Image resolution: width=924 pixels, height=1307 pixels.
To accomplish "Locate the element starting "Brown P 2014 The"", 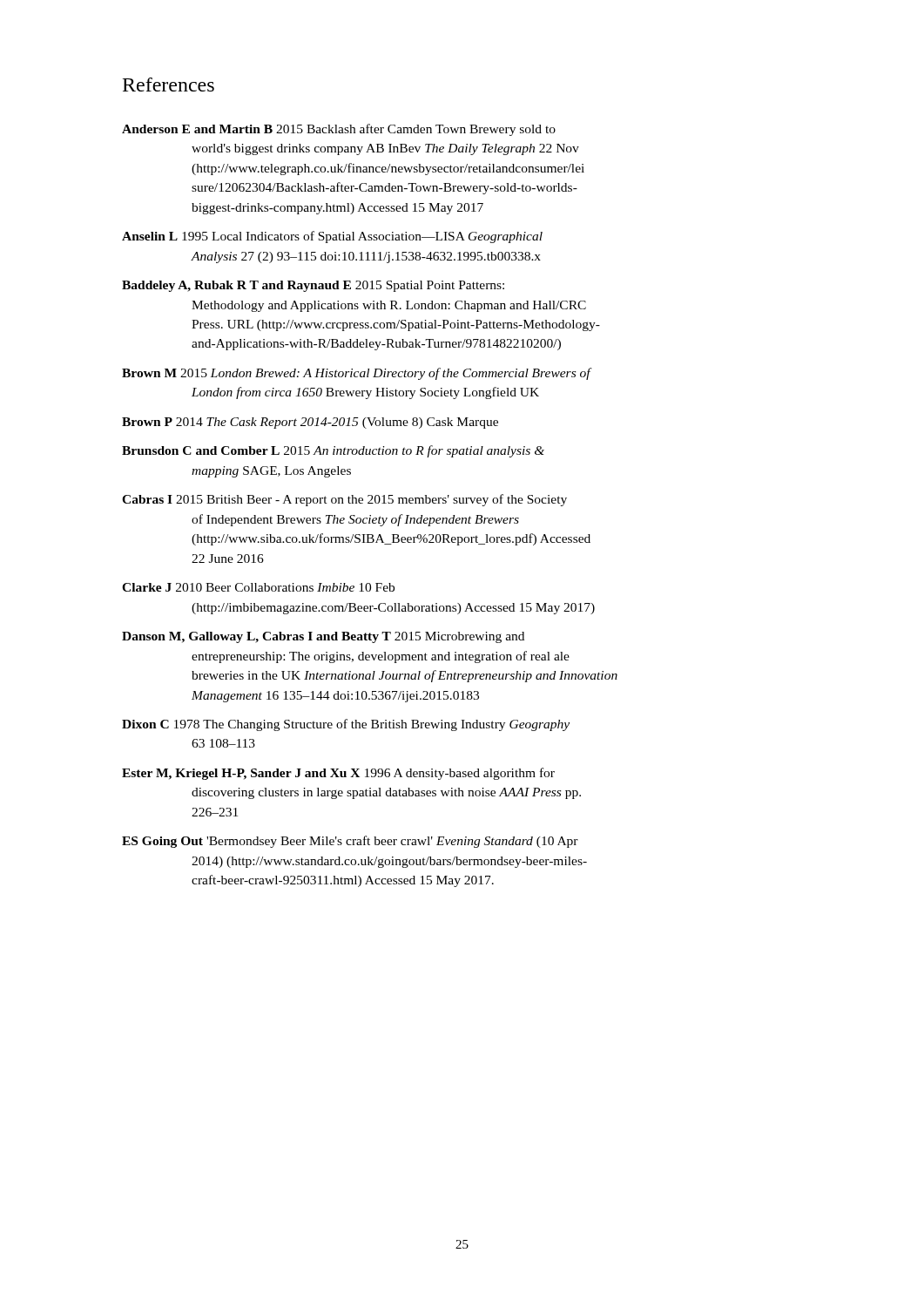I will tap(310, 421).
